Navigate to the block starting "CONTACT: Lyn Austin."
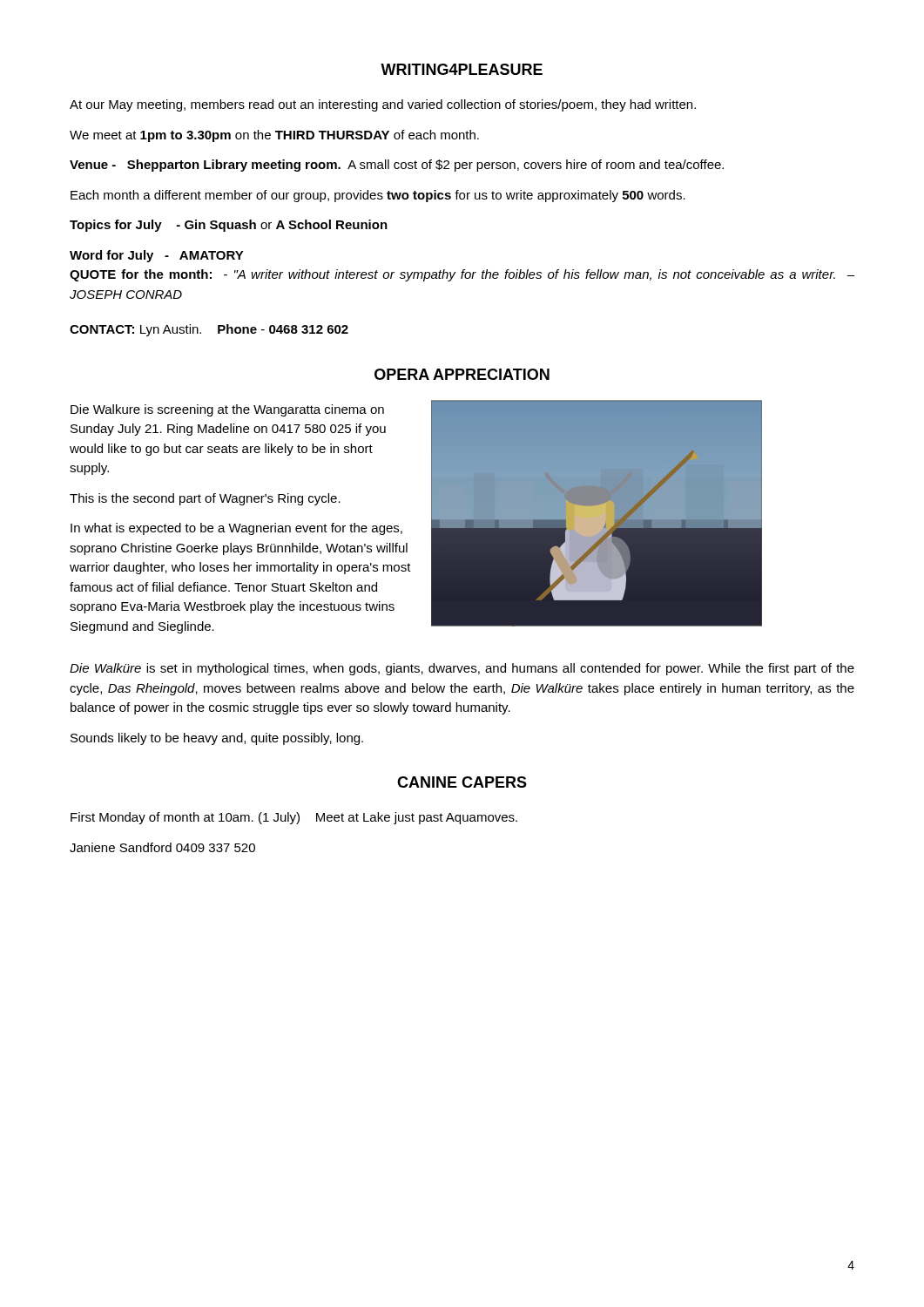The image size is (924, 1307). [x=209, y=329]
